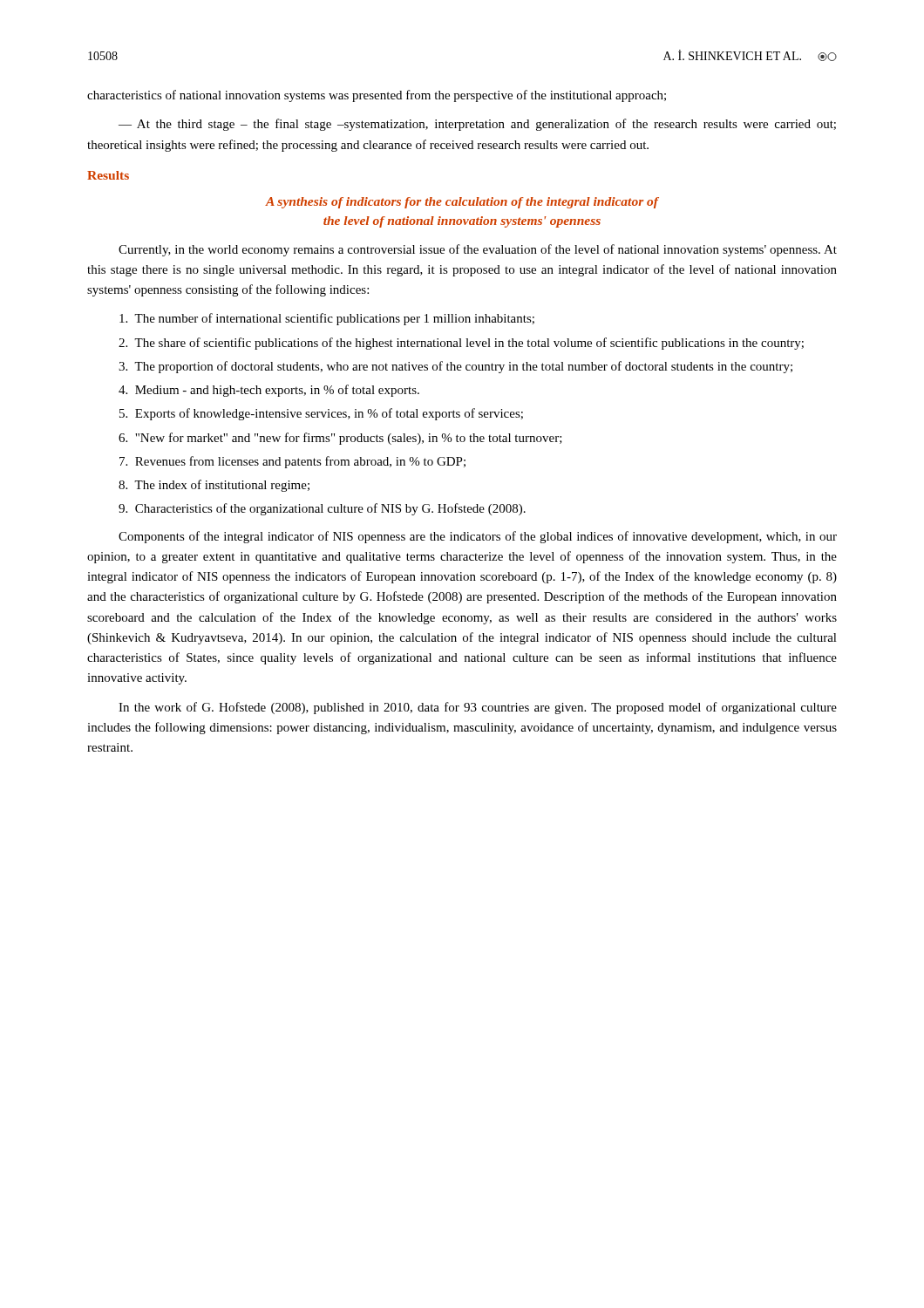
Task: Click the passage that begins "The number of international"
Action: click(327, 319)
